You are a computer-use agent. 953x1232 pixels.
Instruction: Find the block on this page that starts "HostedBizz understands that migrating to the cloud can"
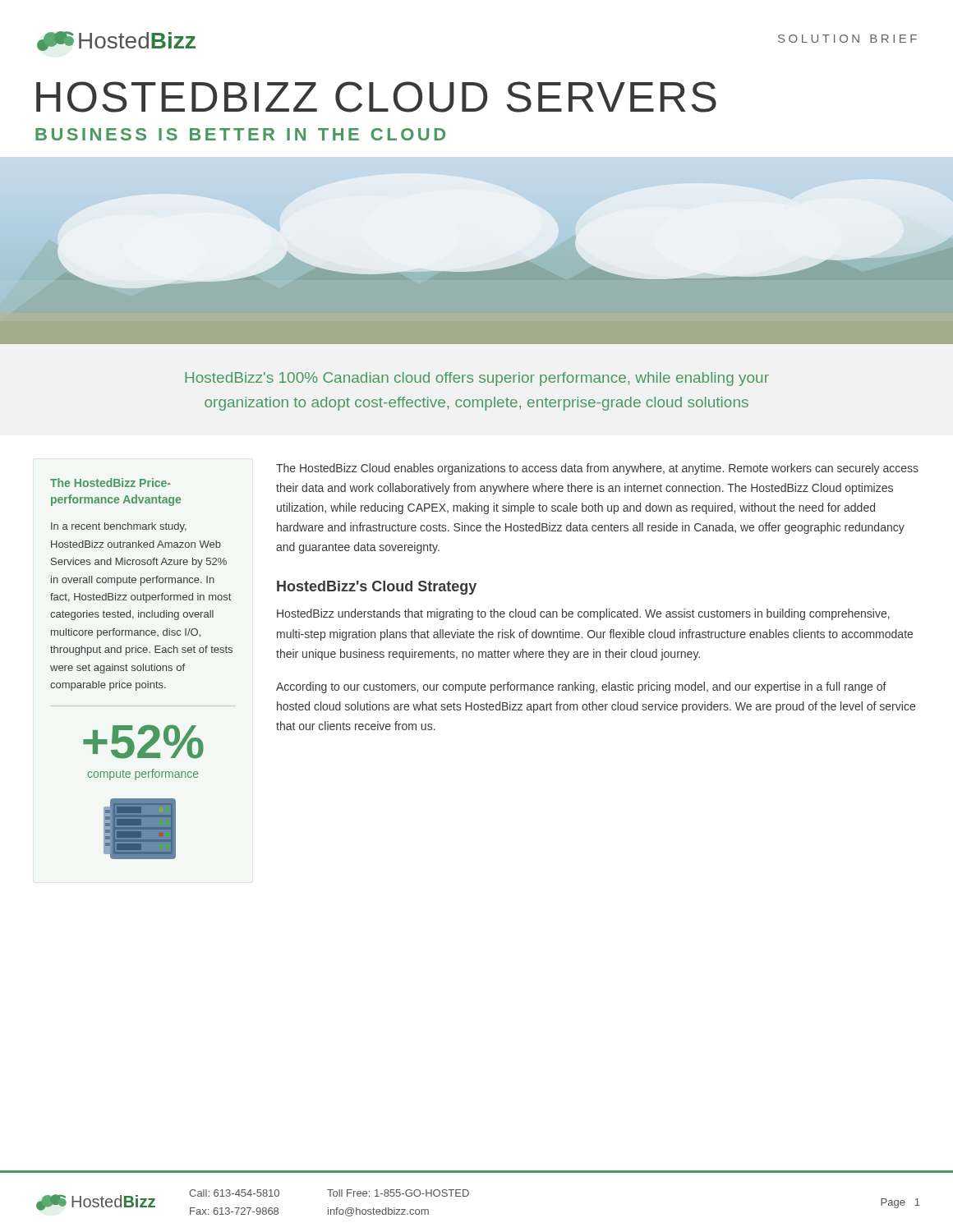pos(595,634)
